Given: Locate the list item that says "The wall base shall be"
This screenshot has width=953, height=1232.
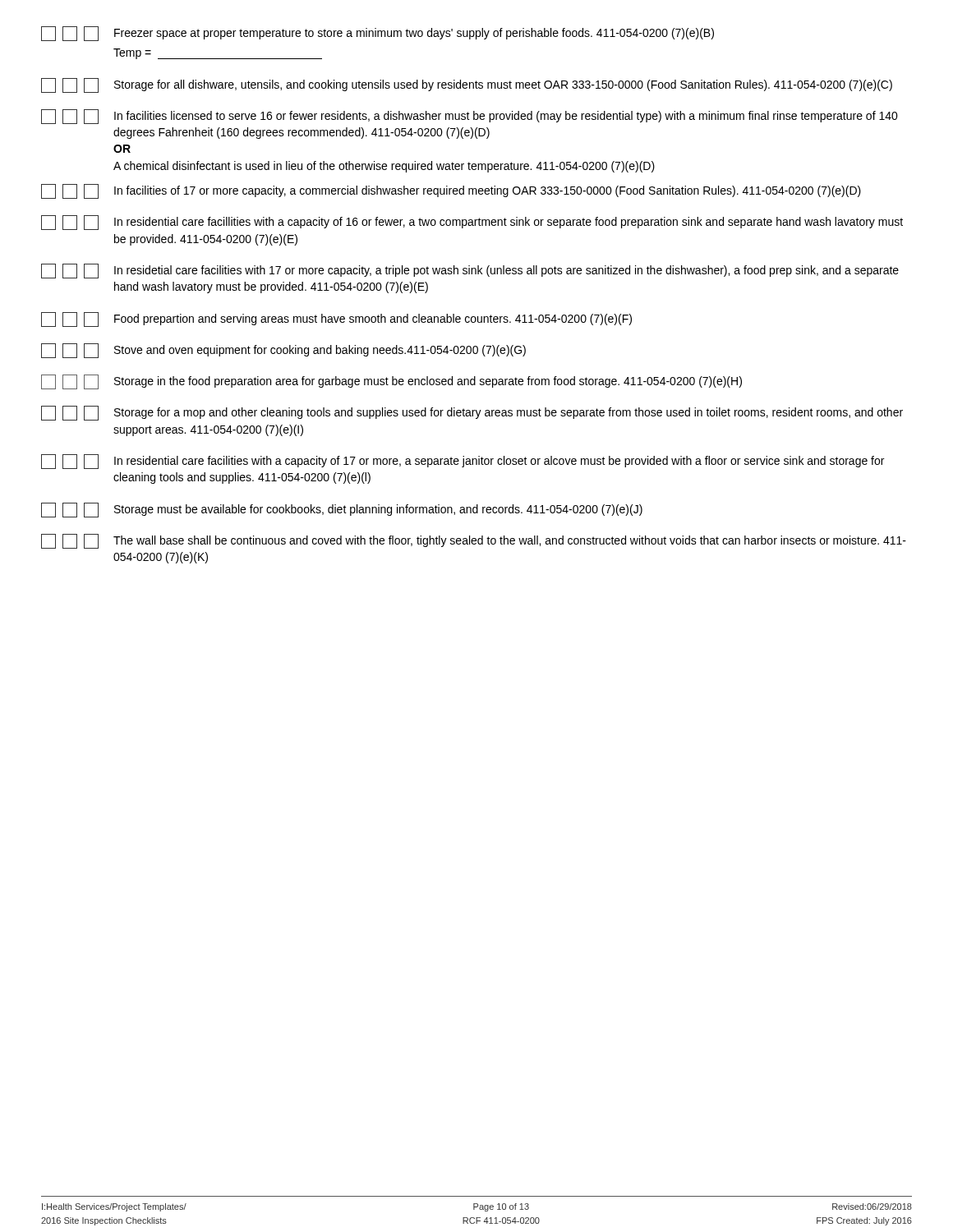Looking at the screenshot, I should tap(476, 549).
